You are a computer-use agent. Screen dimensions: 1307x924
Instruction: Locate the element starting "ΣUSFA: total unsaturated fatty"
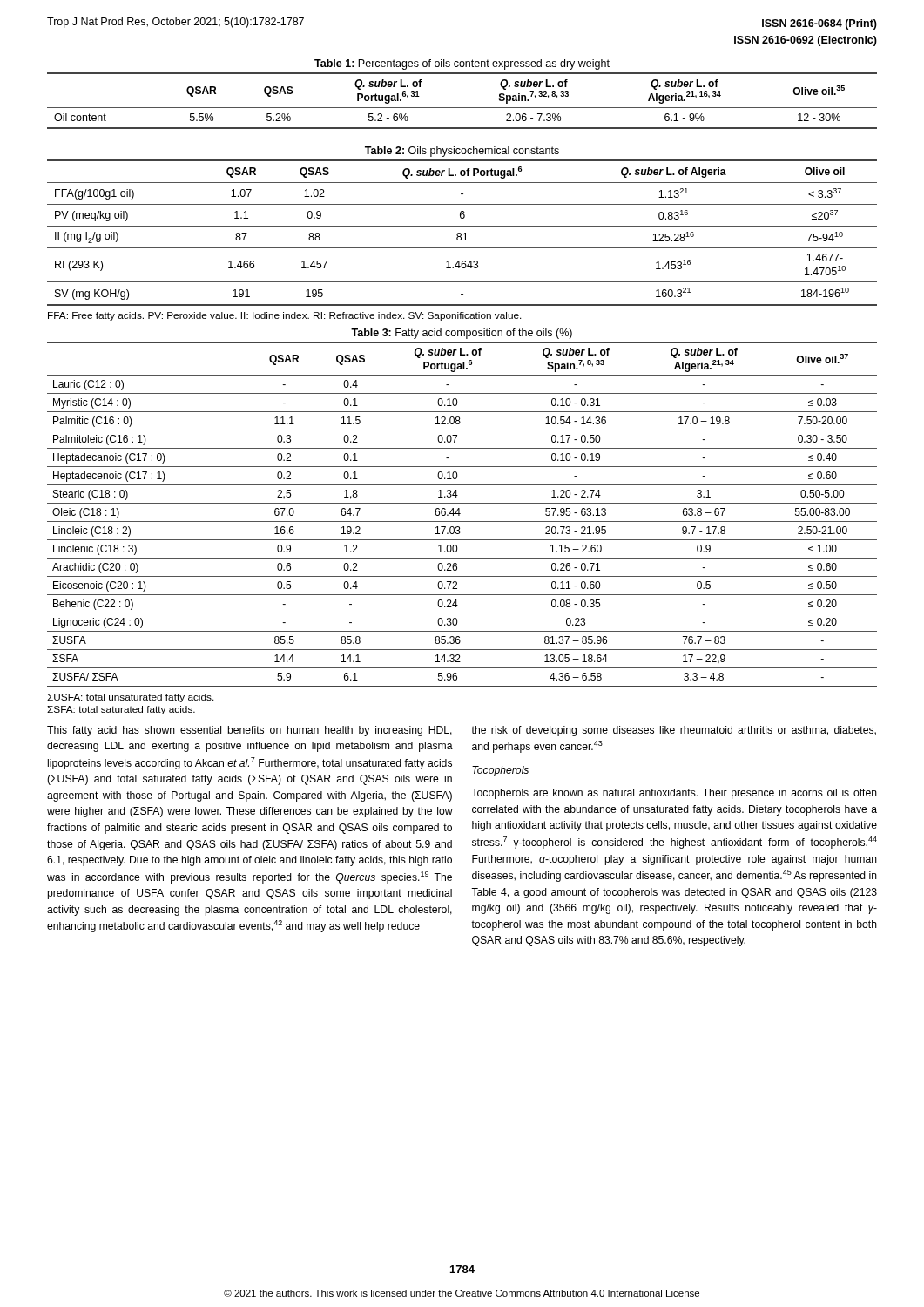coord(131,703)
